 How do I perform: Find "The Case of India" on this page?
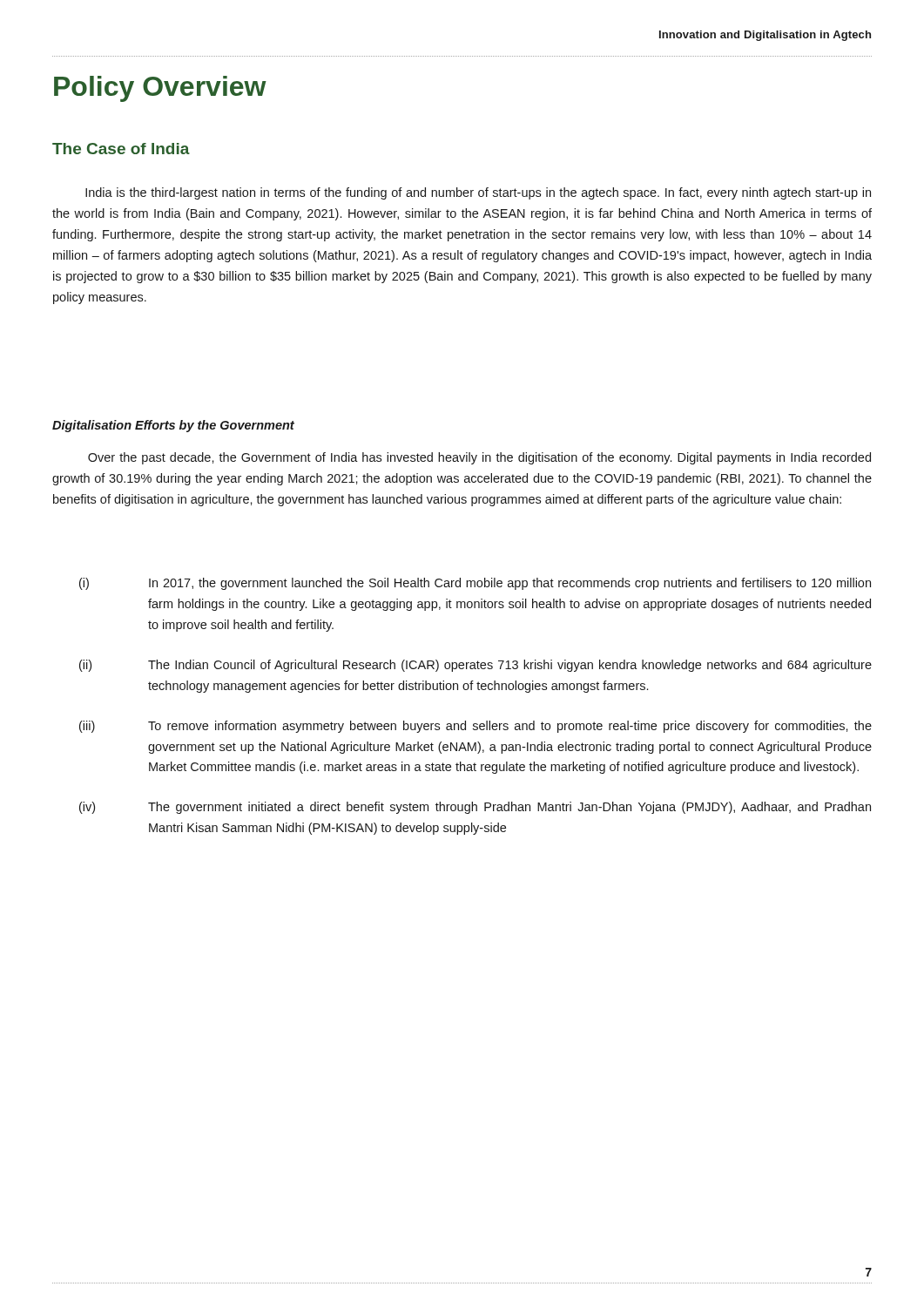[121, 149]
